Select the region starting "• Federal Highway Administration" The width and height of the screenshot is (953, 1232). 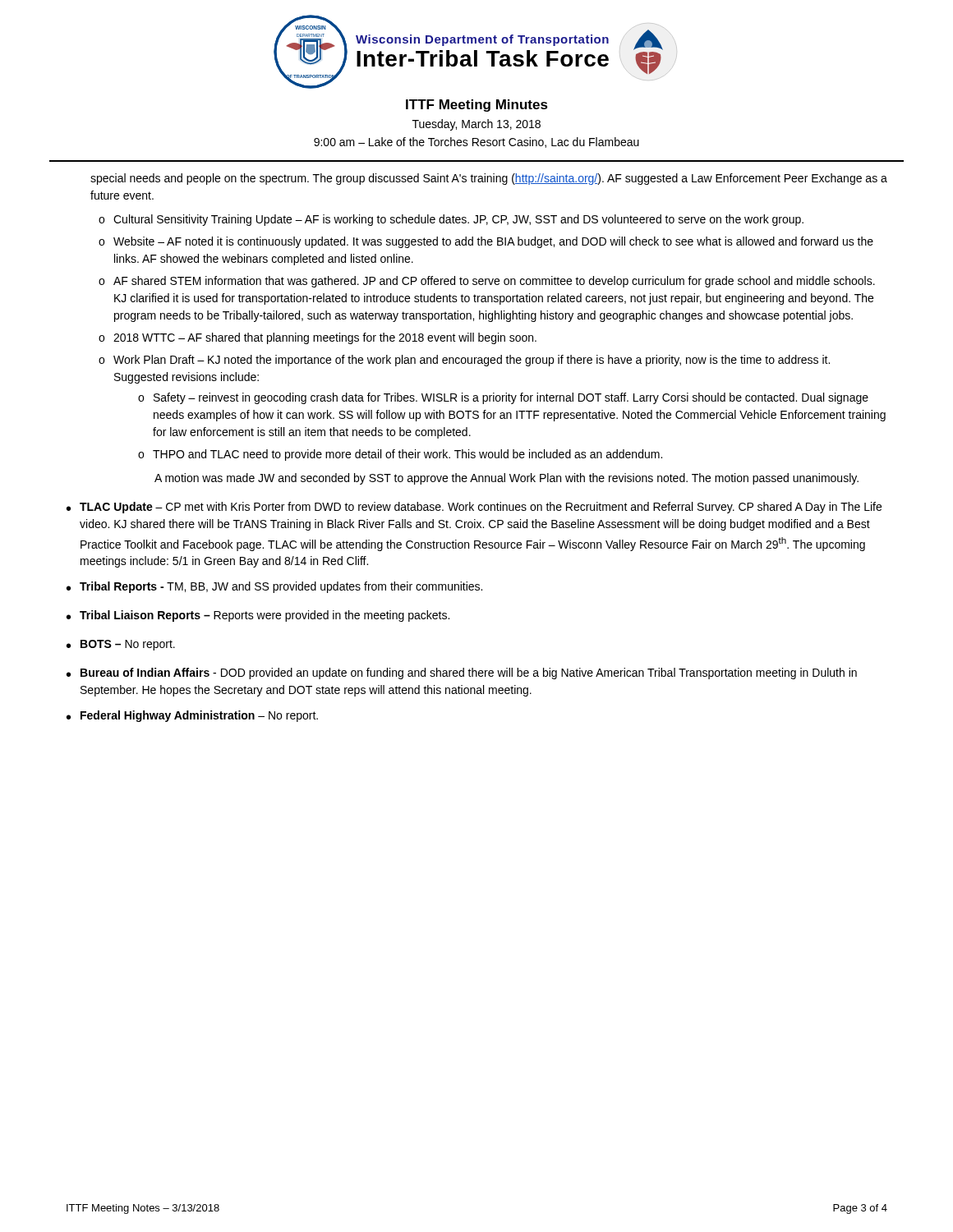(x=192, y=716)
